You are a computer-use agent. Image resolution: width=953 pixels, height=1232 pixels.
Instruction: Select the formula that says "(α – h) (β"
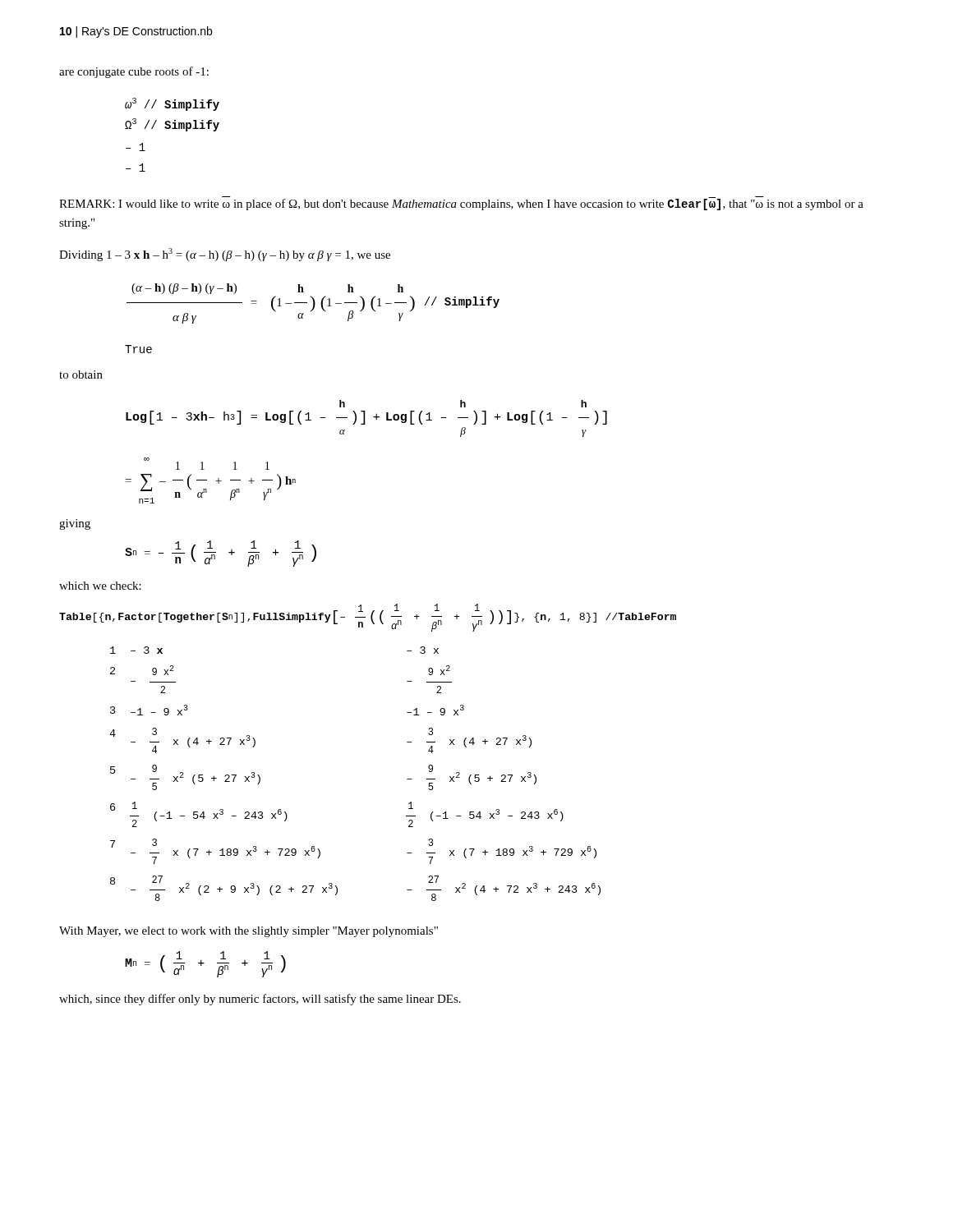312,303
